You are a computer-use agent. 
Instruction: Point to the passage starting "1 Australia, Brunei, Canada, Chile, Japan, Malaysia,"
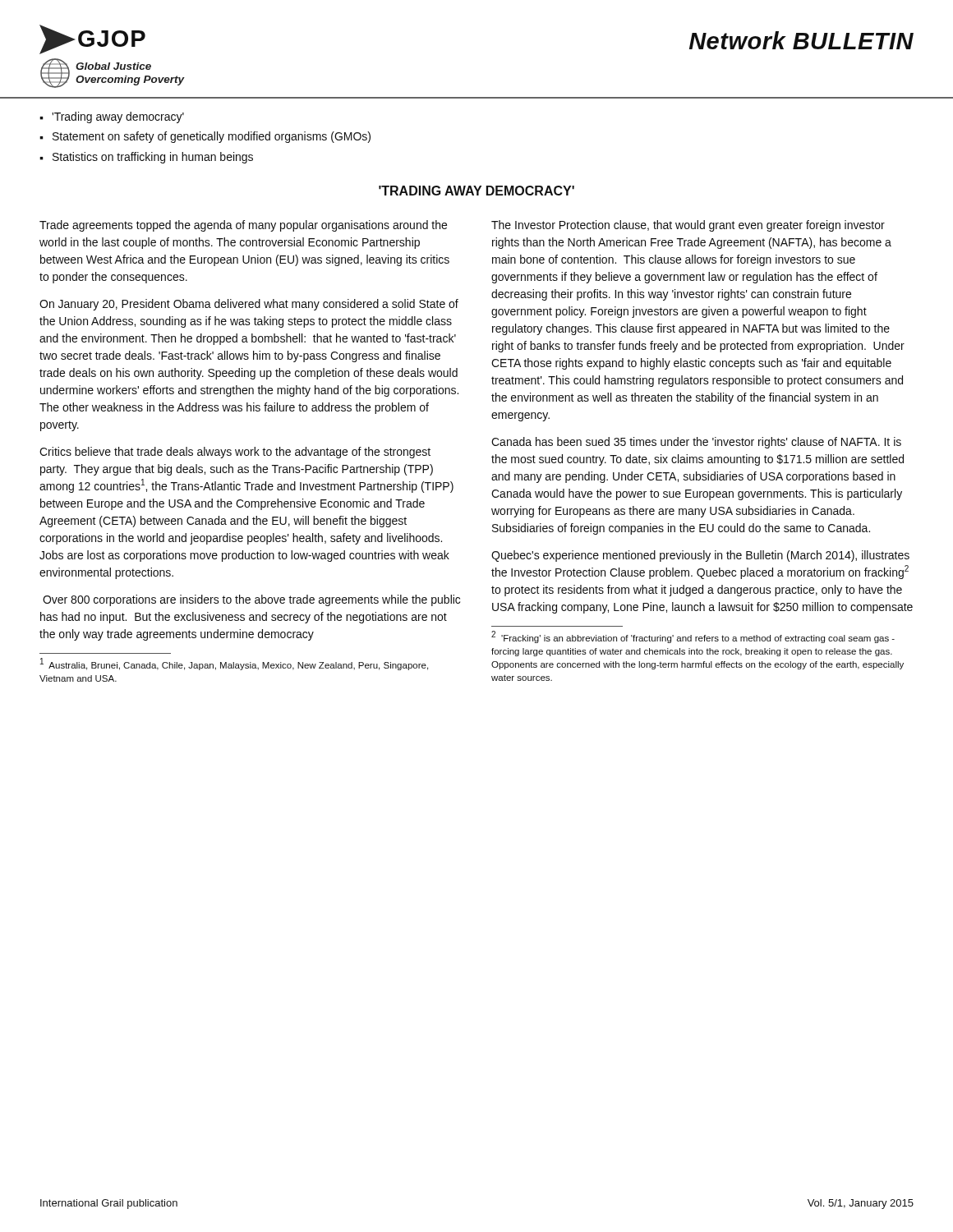(234, 671)
